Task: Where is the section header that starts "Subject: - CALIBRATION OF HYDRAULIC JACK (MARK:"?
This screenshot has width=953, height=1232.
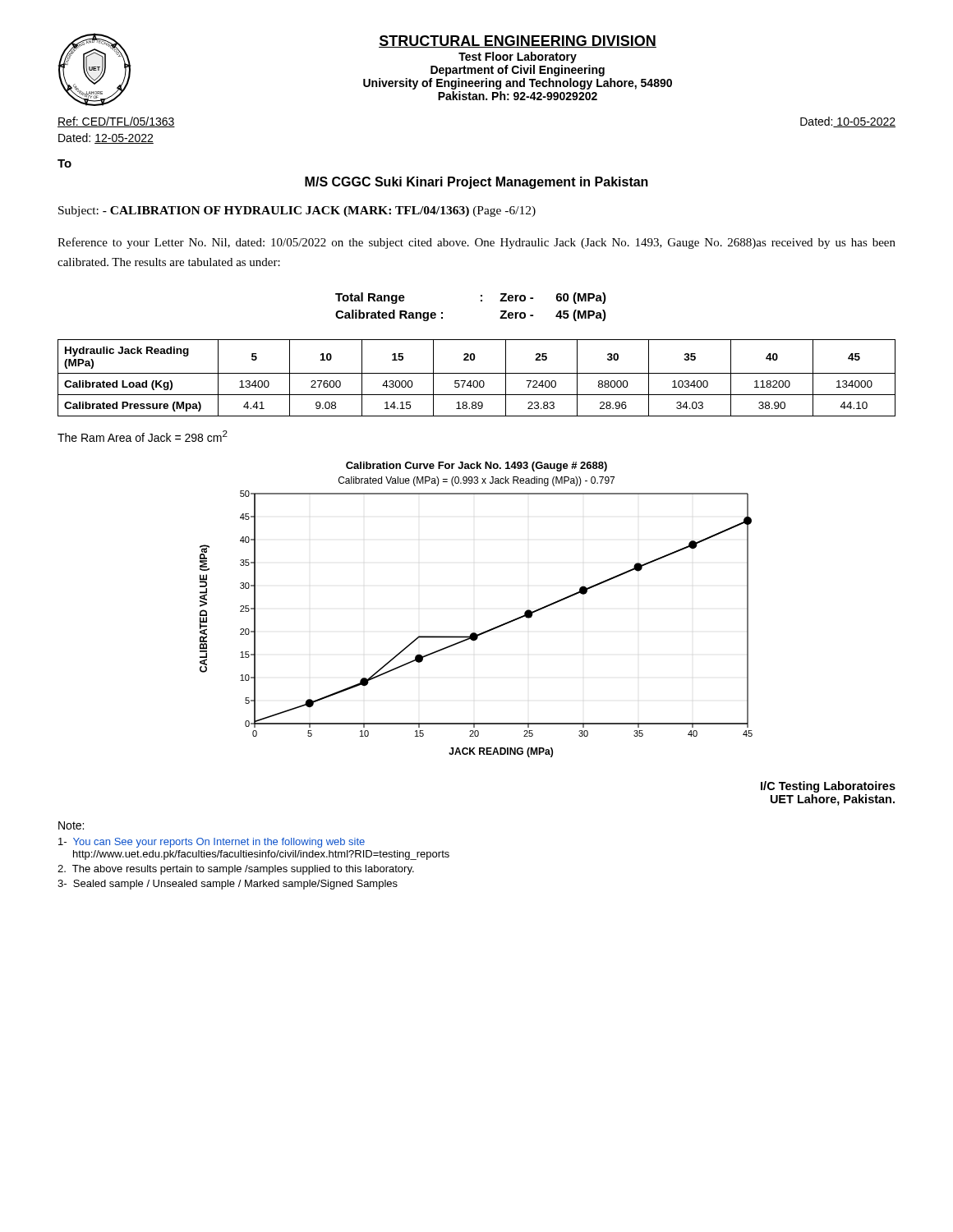Action: [x=297, y=210]
